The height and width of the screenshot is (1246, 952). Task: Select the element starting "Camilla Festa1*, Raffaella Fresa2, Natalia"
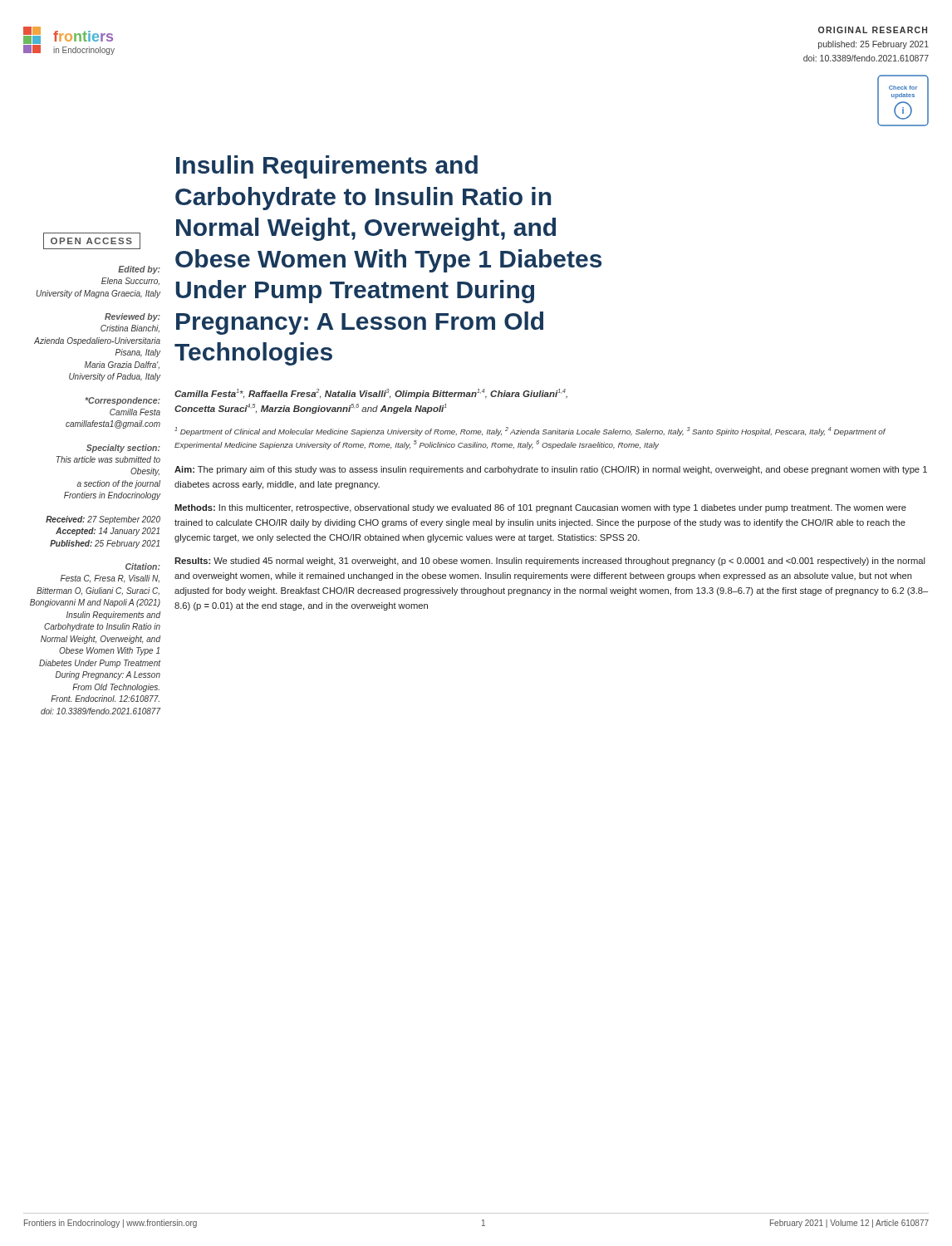coord(371,401)
